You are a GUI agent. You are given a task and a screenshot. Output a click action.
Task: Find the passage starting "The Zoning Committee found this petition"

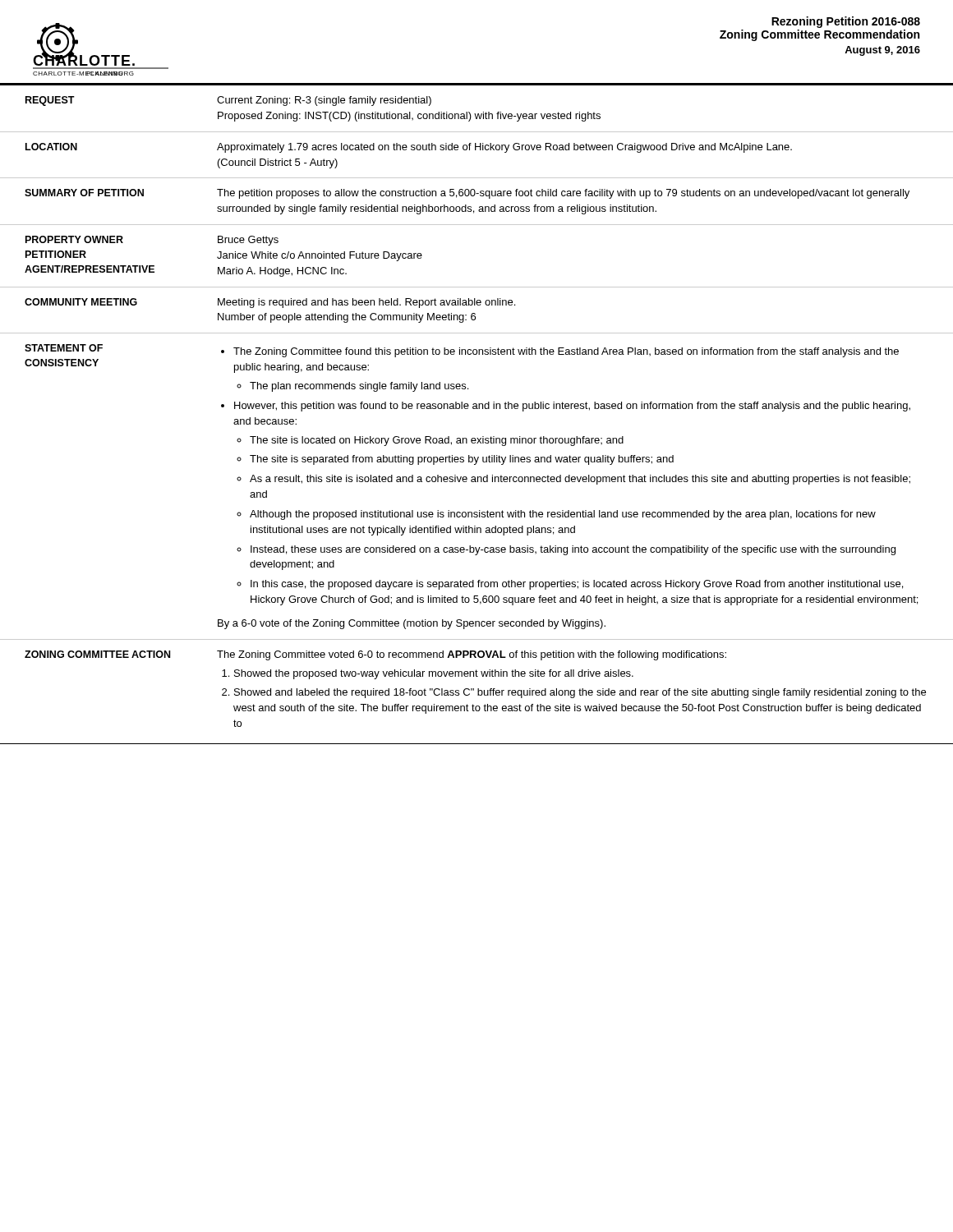573,488
